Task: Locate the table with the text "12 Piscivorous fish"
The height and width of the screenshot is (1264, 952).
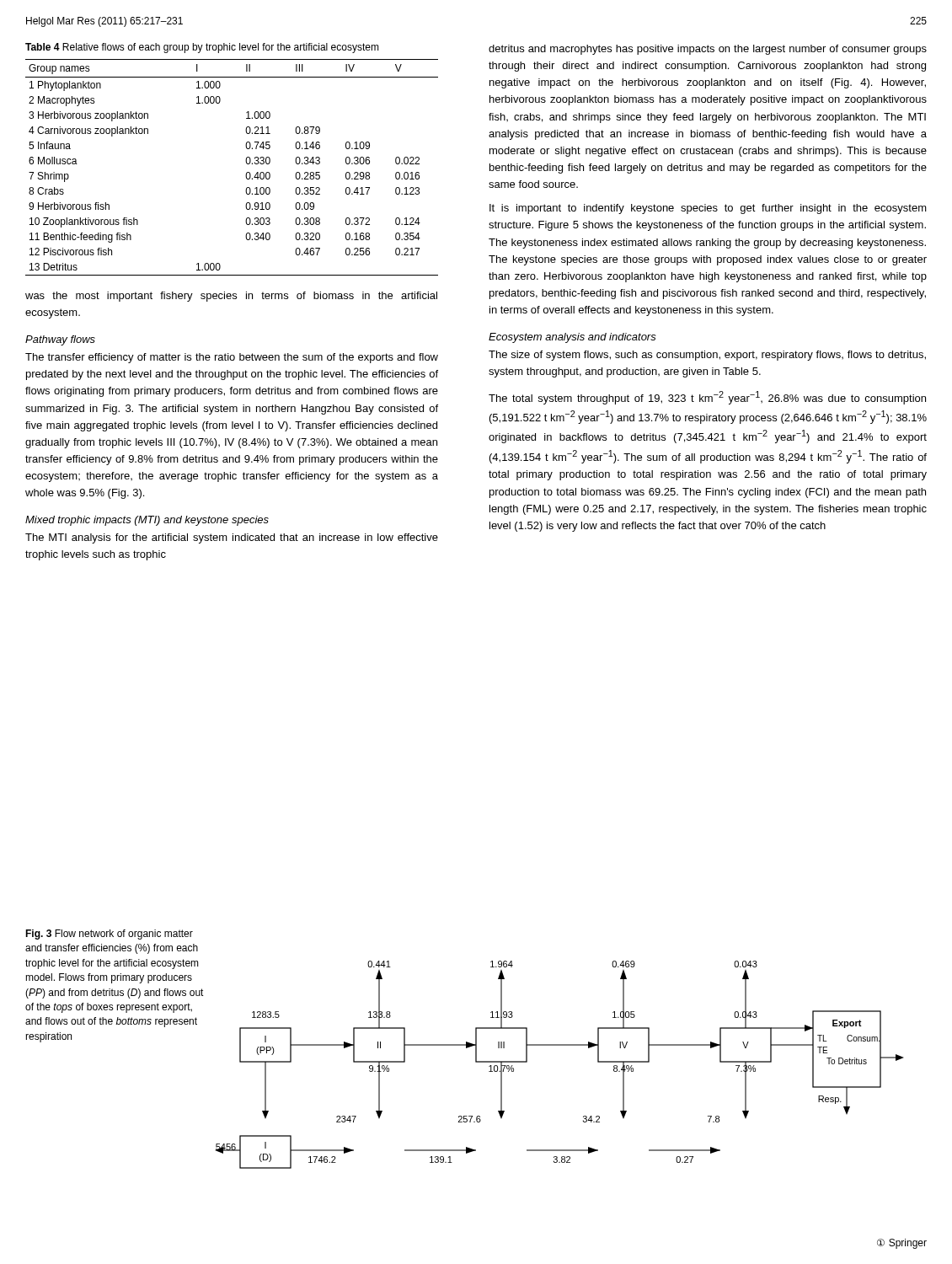Action: 232,167
